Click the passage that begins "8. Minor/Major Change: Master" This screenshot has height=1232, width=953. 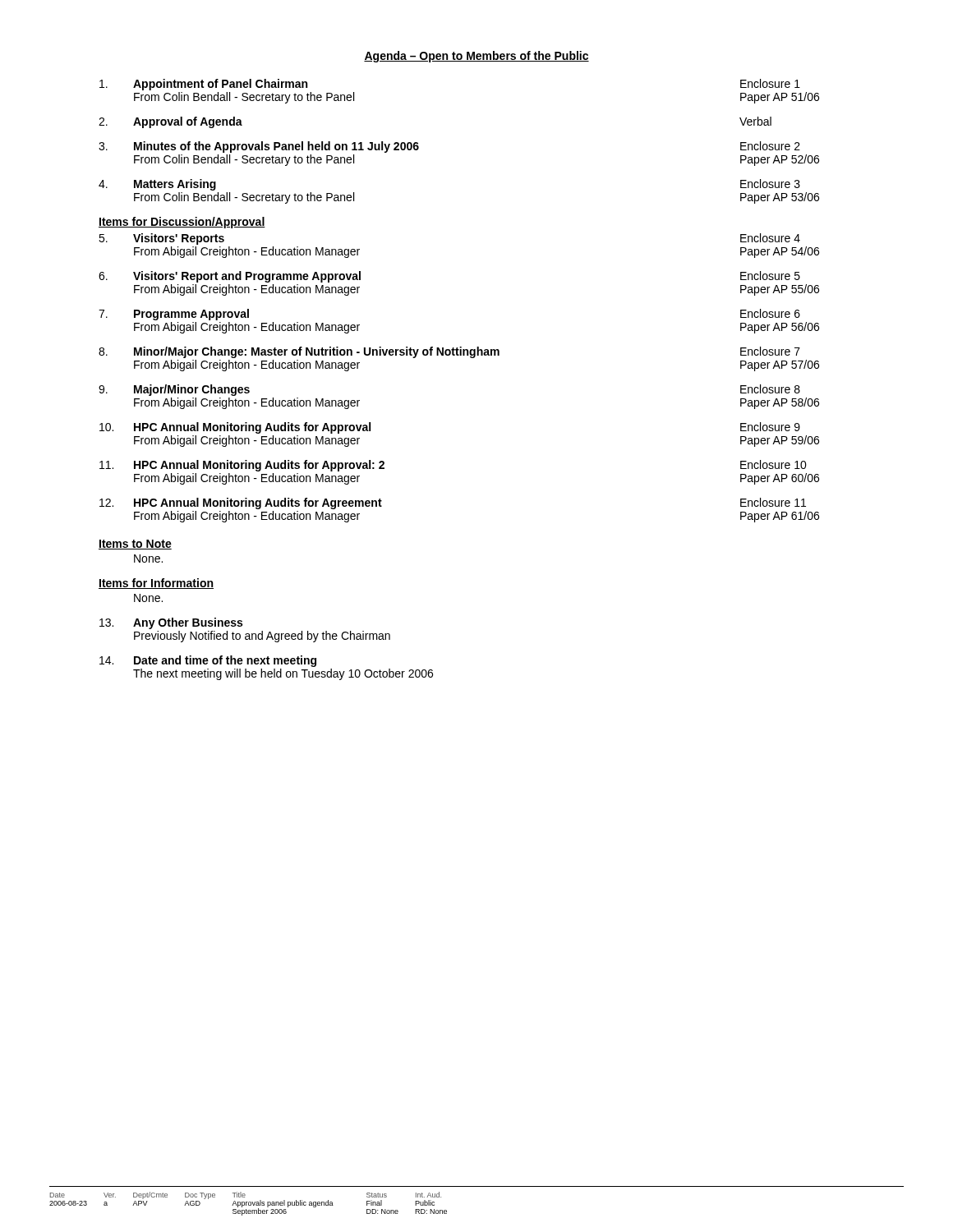coord(476,358)
